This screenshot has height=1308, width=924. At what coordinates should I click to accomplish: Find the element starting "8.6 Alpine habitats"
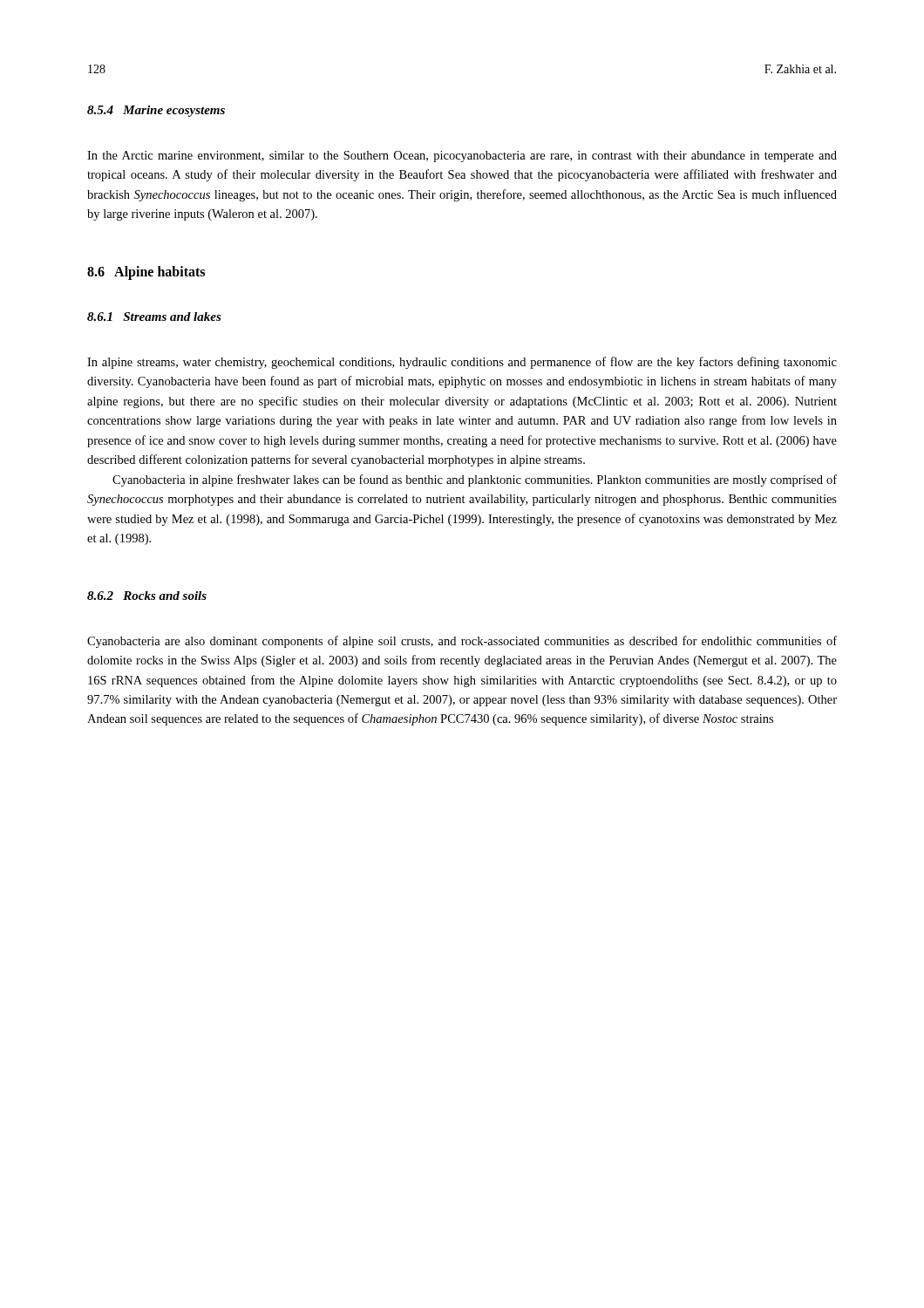click(146, 271)
